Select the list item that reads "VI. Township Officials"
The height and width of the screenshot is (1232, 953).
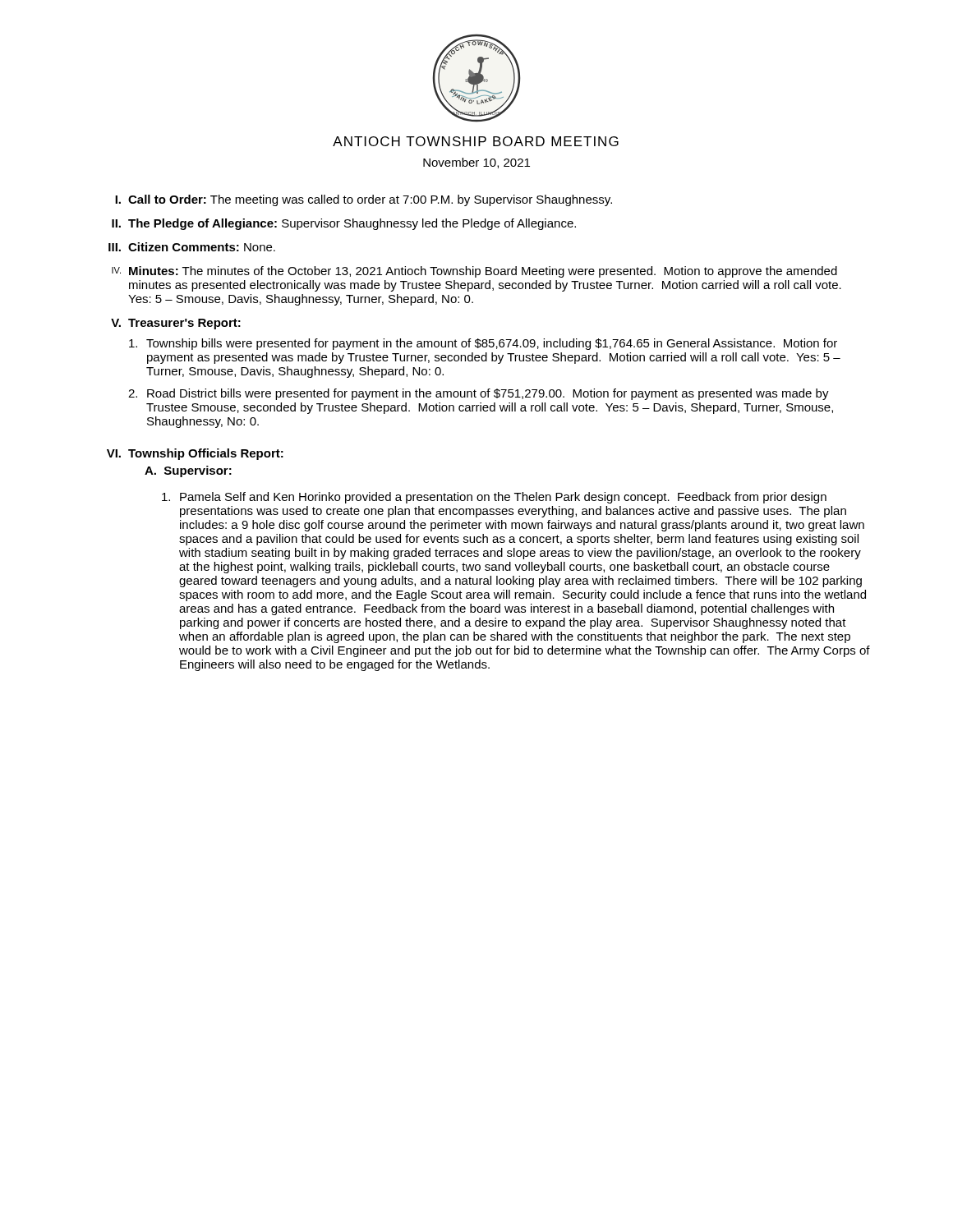pyautogui.click(x=476, y=565)
